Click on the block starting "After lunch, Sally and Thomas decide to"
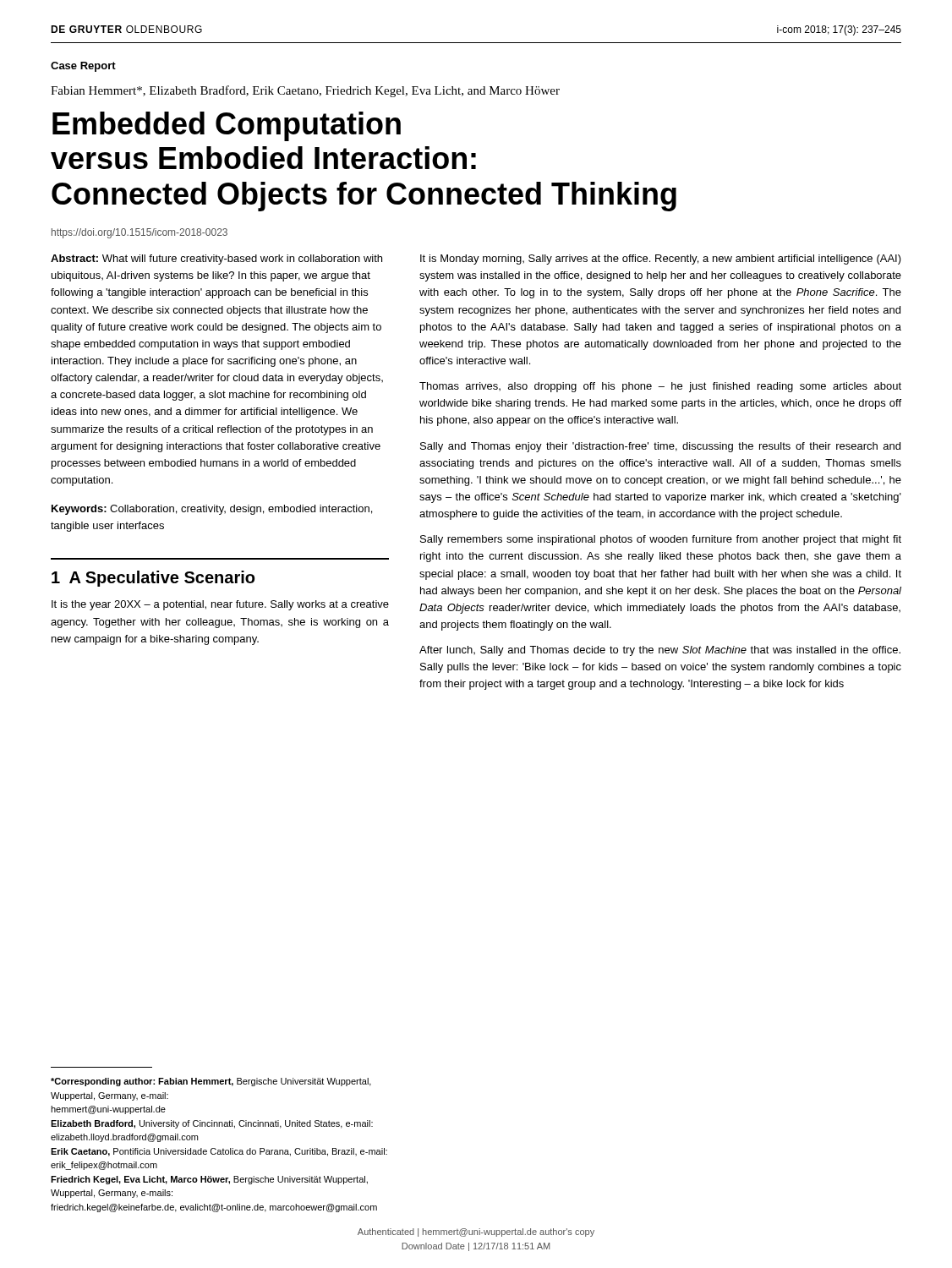This screenshot has height=1268, width=952. coord(660,667)
